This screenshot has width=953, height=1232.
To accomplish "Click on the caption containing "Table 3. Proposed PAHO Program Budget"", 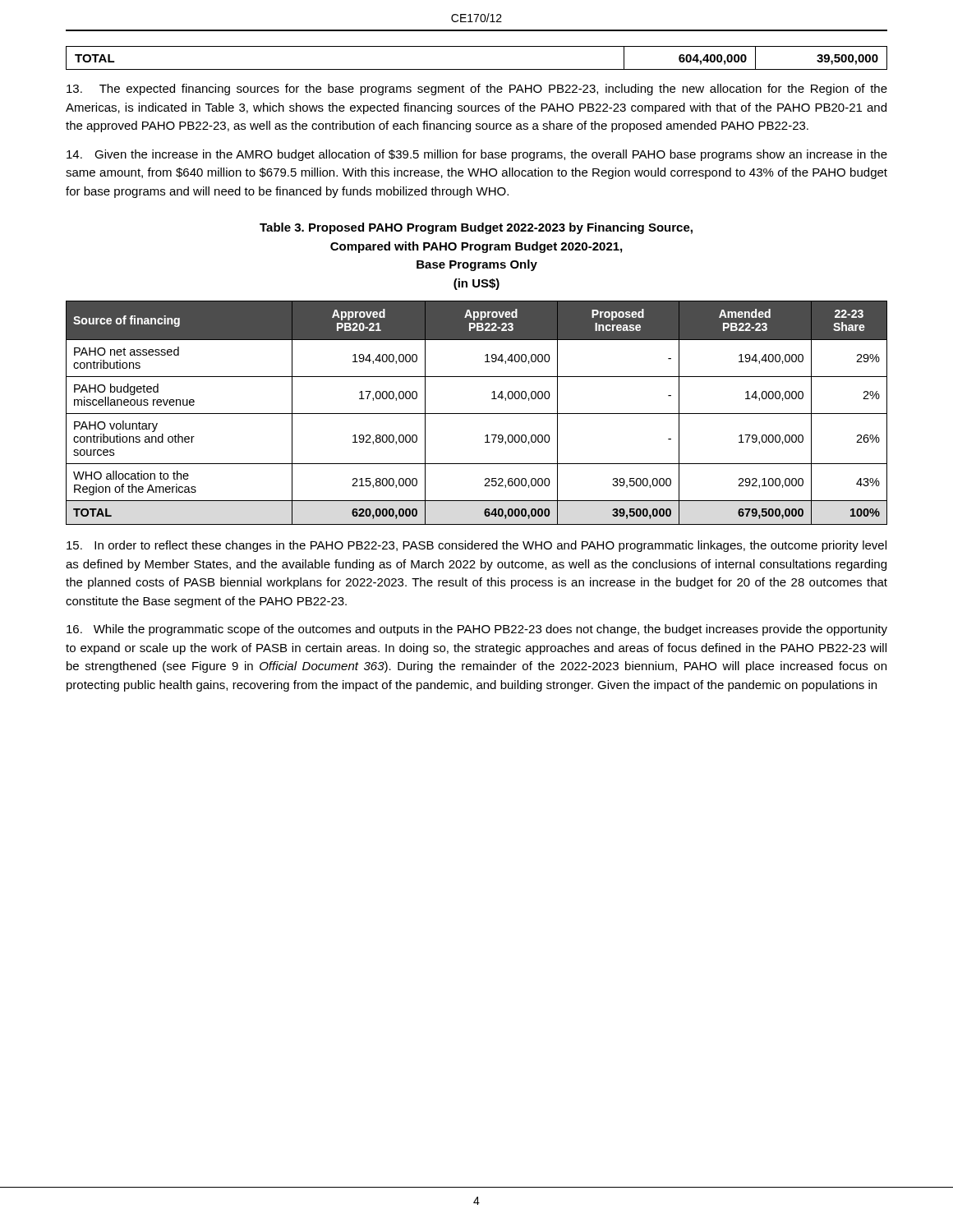I will 476,255.
